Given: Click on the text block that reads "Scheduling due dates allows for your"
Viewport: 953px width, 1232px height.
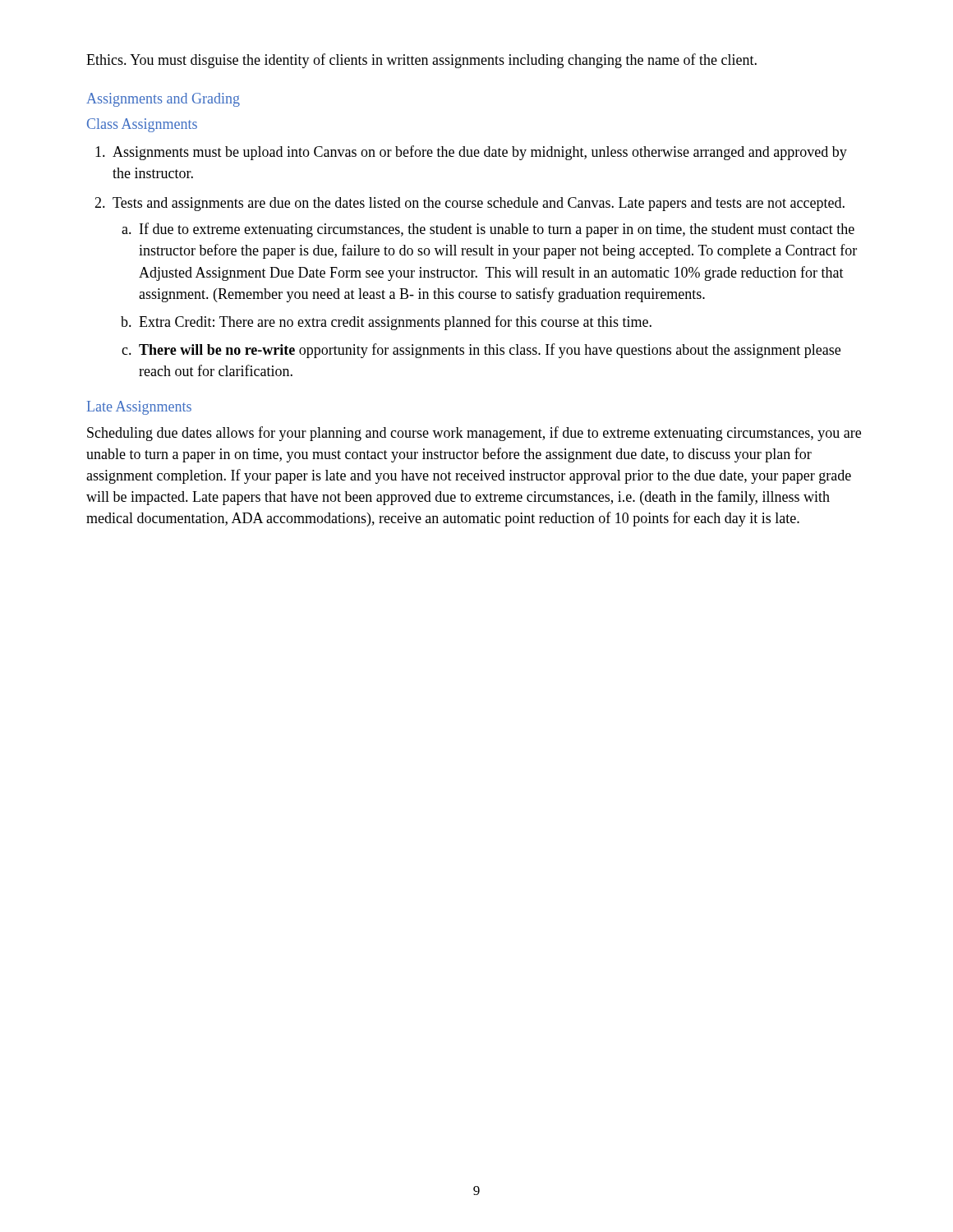Looking at the screenshot, I should pos(474,476).
